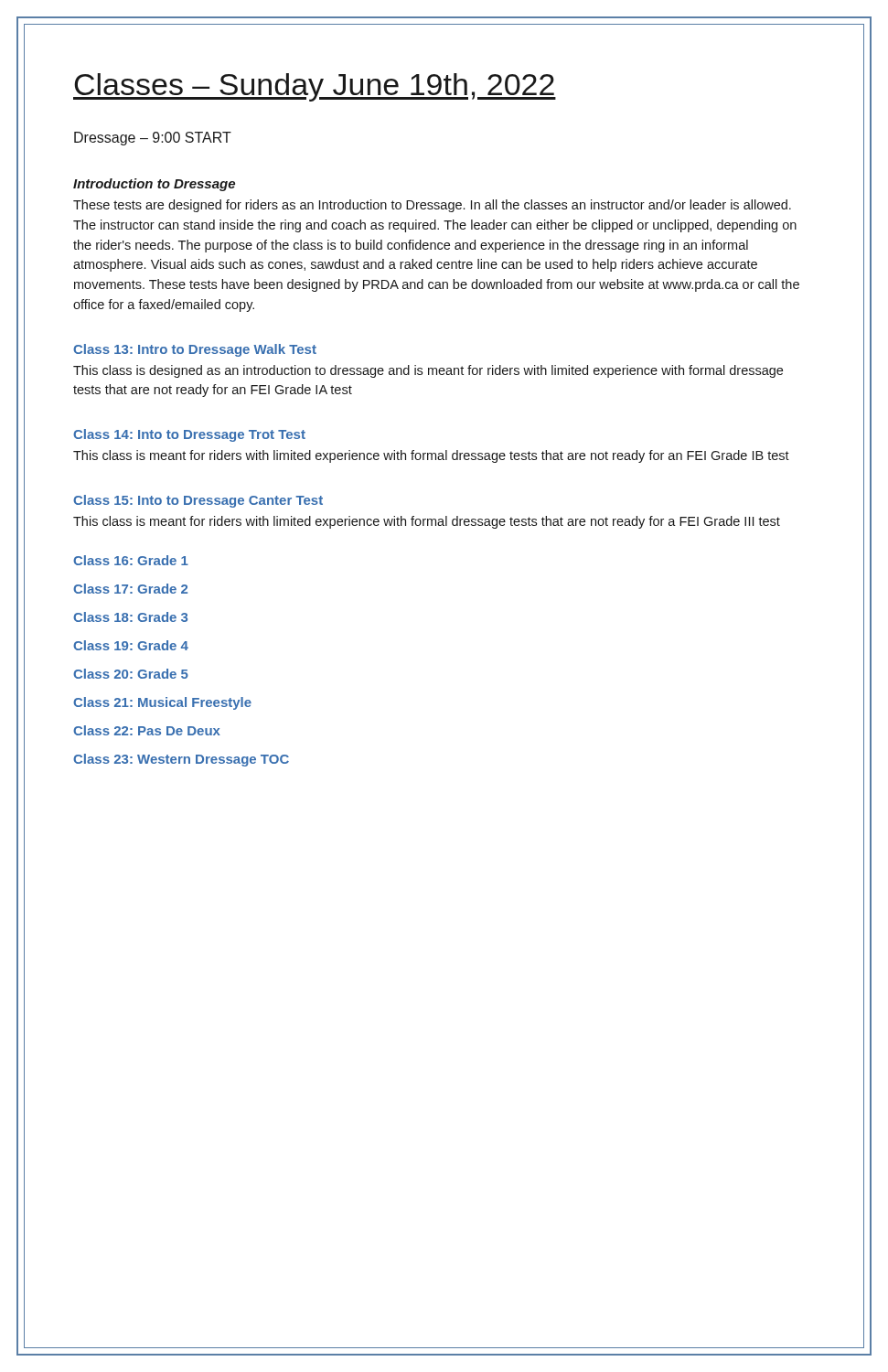Find the region starting "Dressage – 9:00 START"
888x1372 pixels.
(153, 139)
